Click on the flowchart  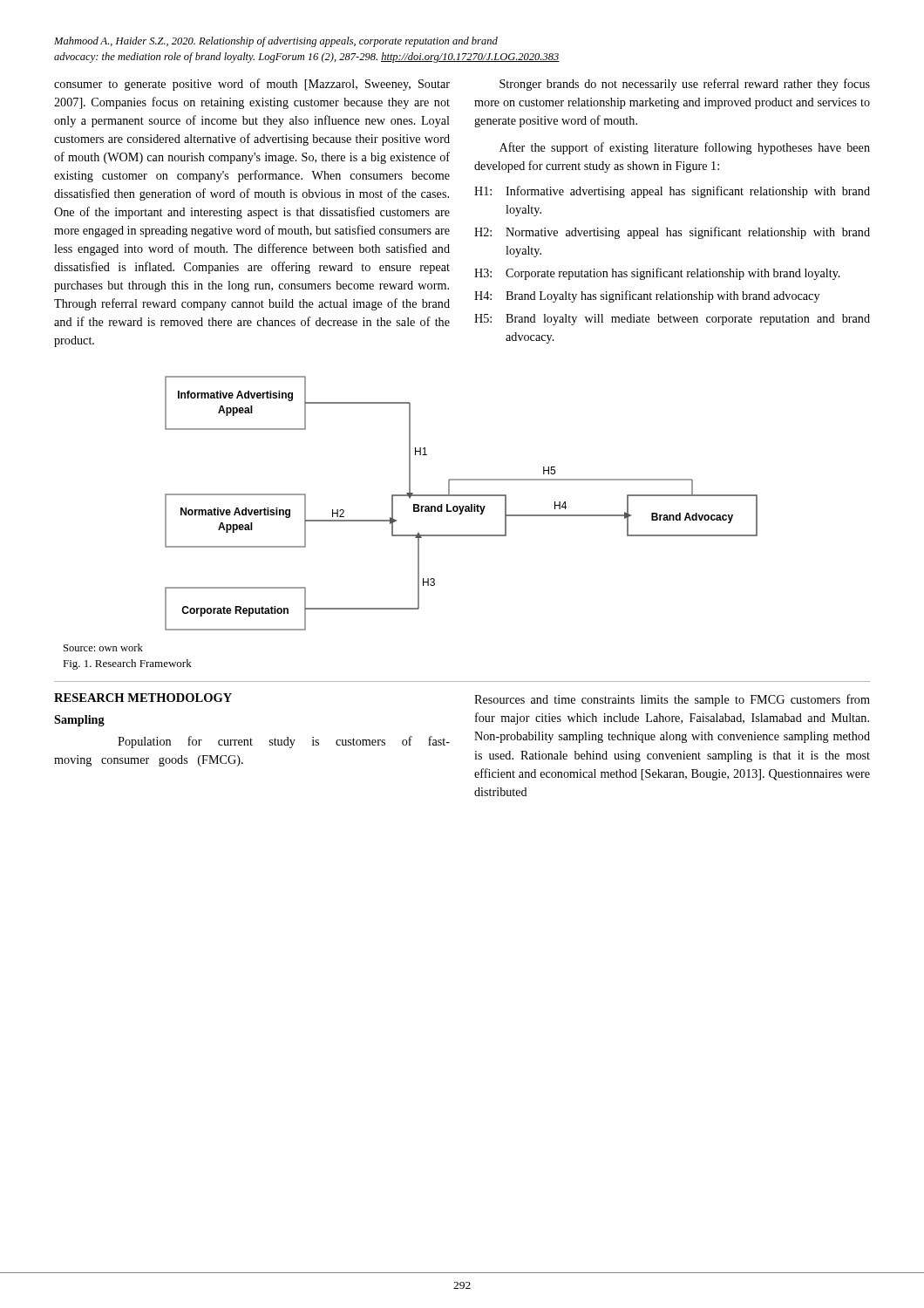(x=462, y=499)
